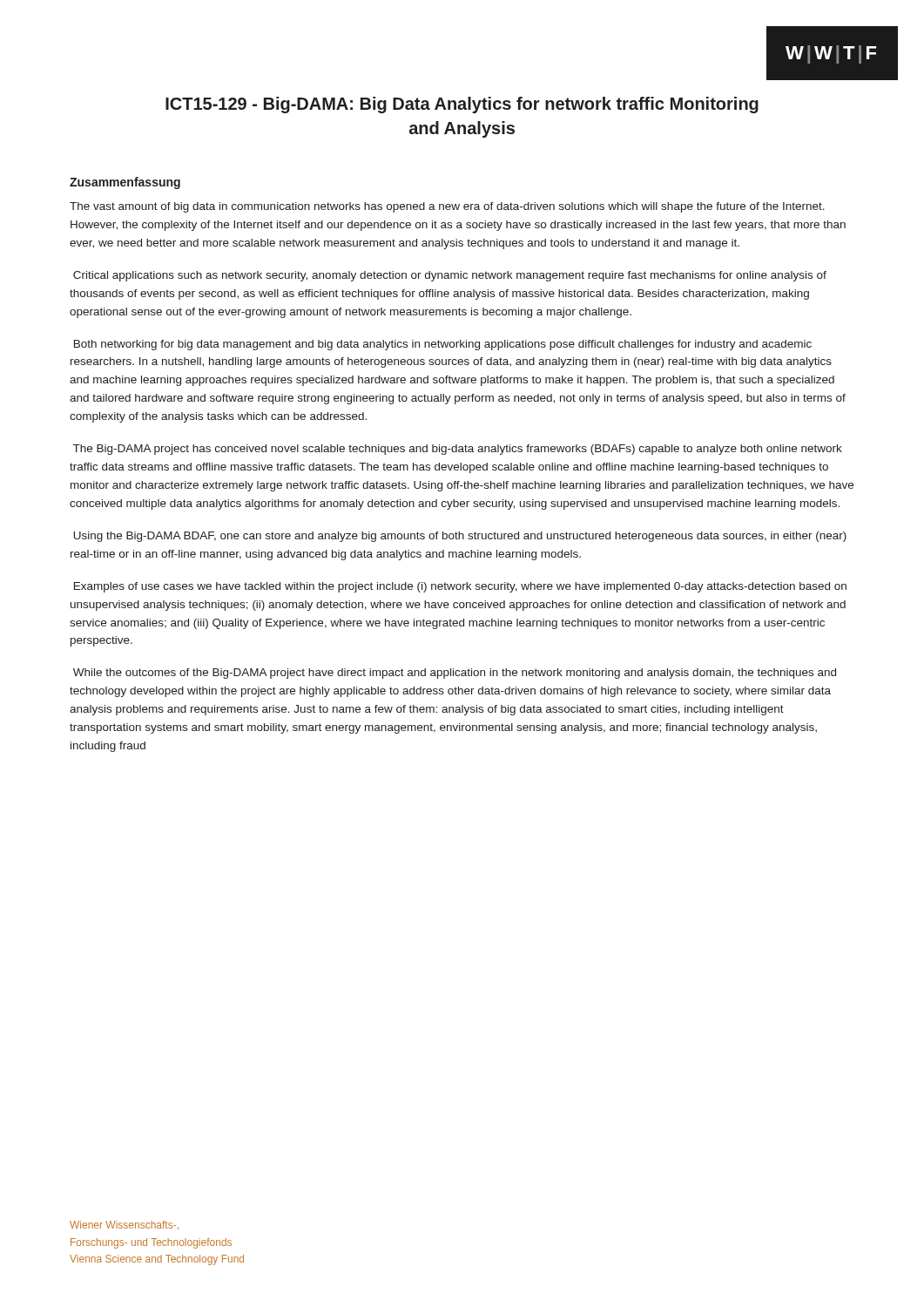Navigate to the element starting "While the outcomes of"
Viewport: 924px width, 1307px height.
coord(453,709)
